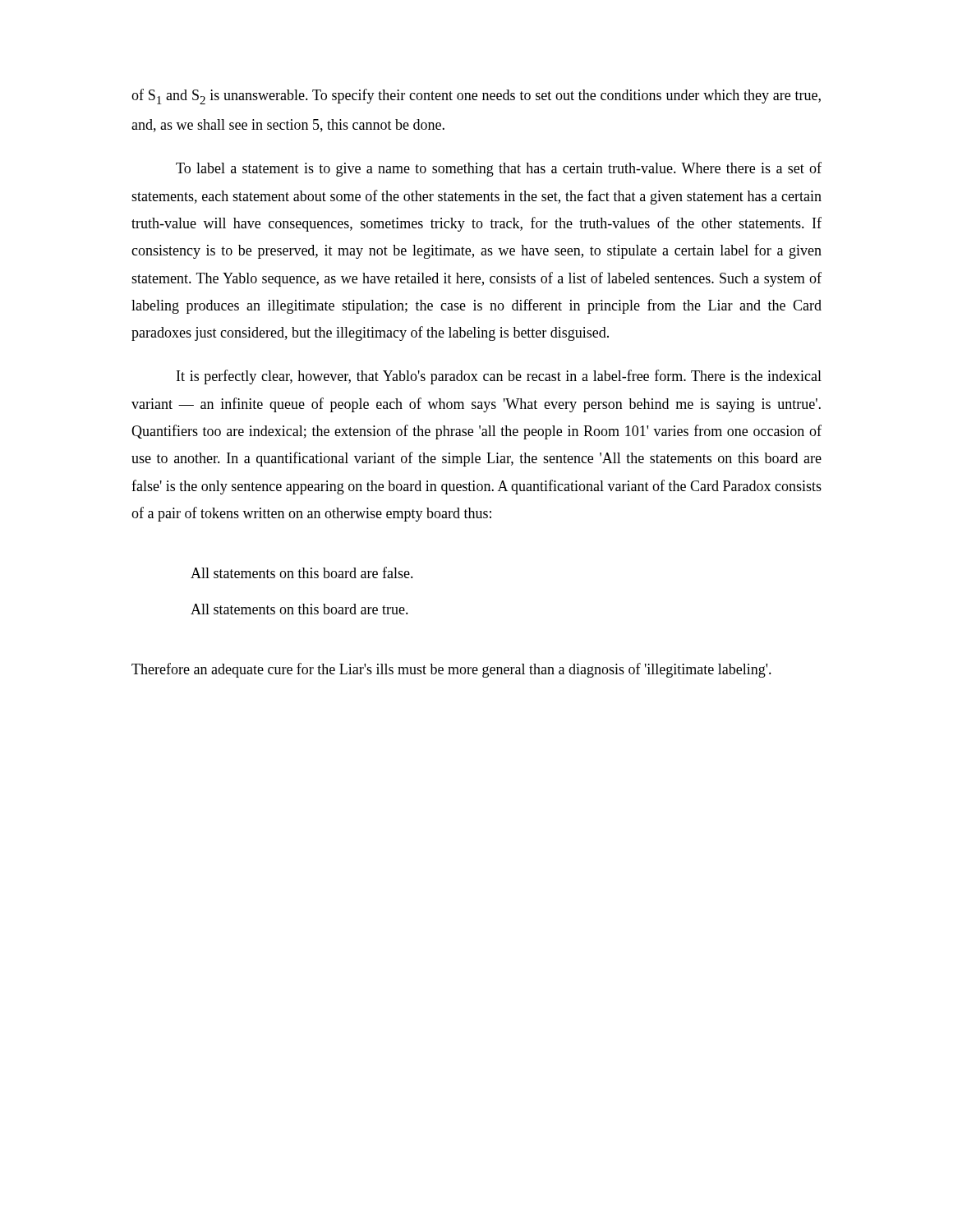953x1232 pixels.
Task: Select the passage starting "To label a statement is to give a"
Action: point(476,251)
